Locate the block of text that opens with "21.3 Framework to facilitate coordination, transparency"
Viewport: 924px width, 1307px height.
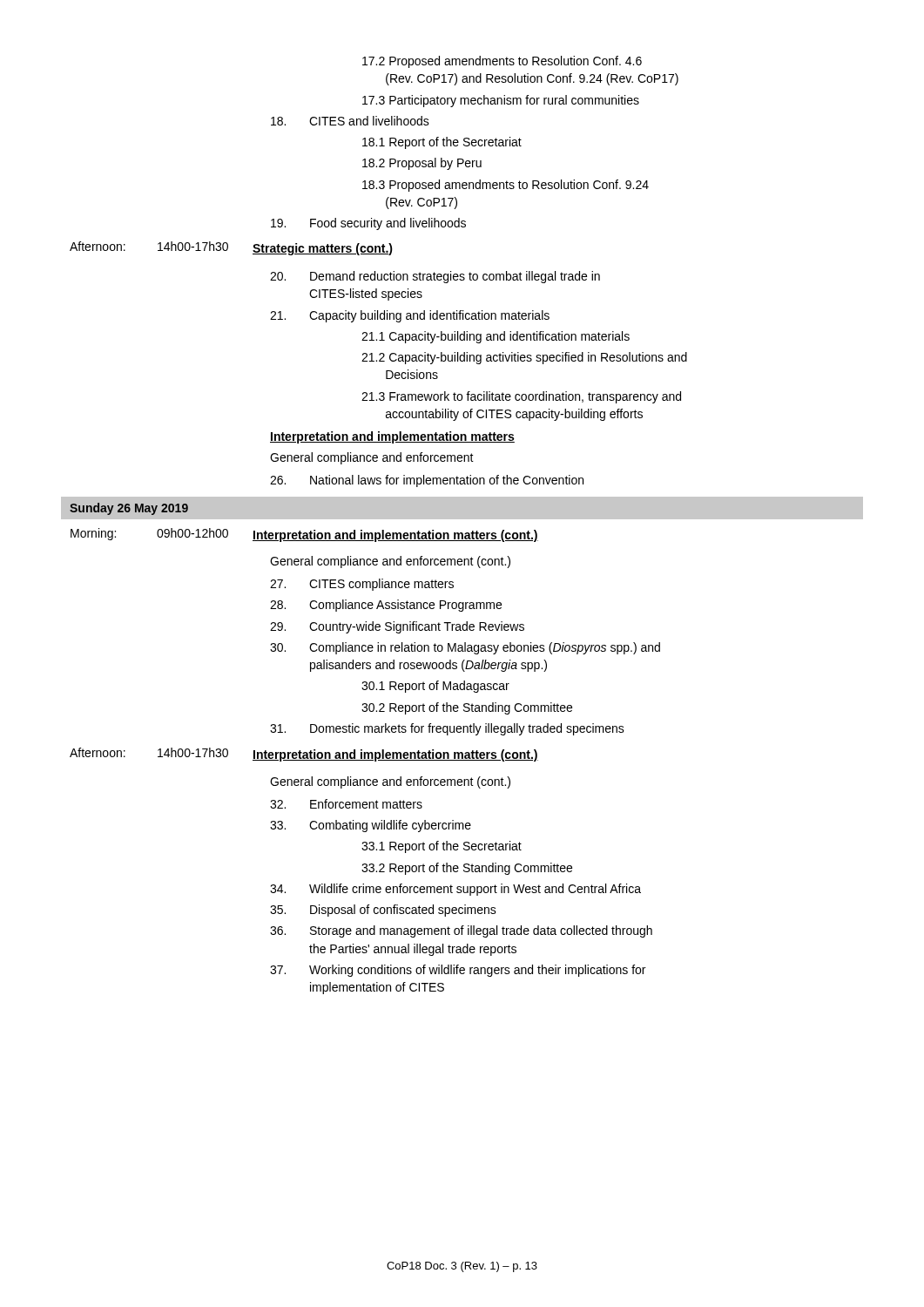point(582,405)
